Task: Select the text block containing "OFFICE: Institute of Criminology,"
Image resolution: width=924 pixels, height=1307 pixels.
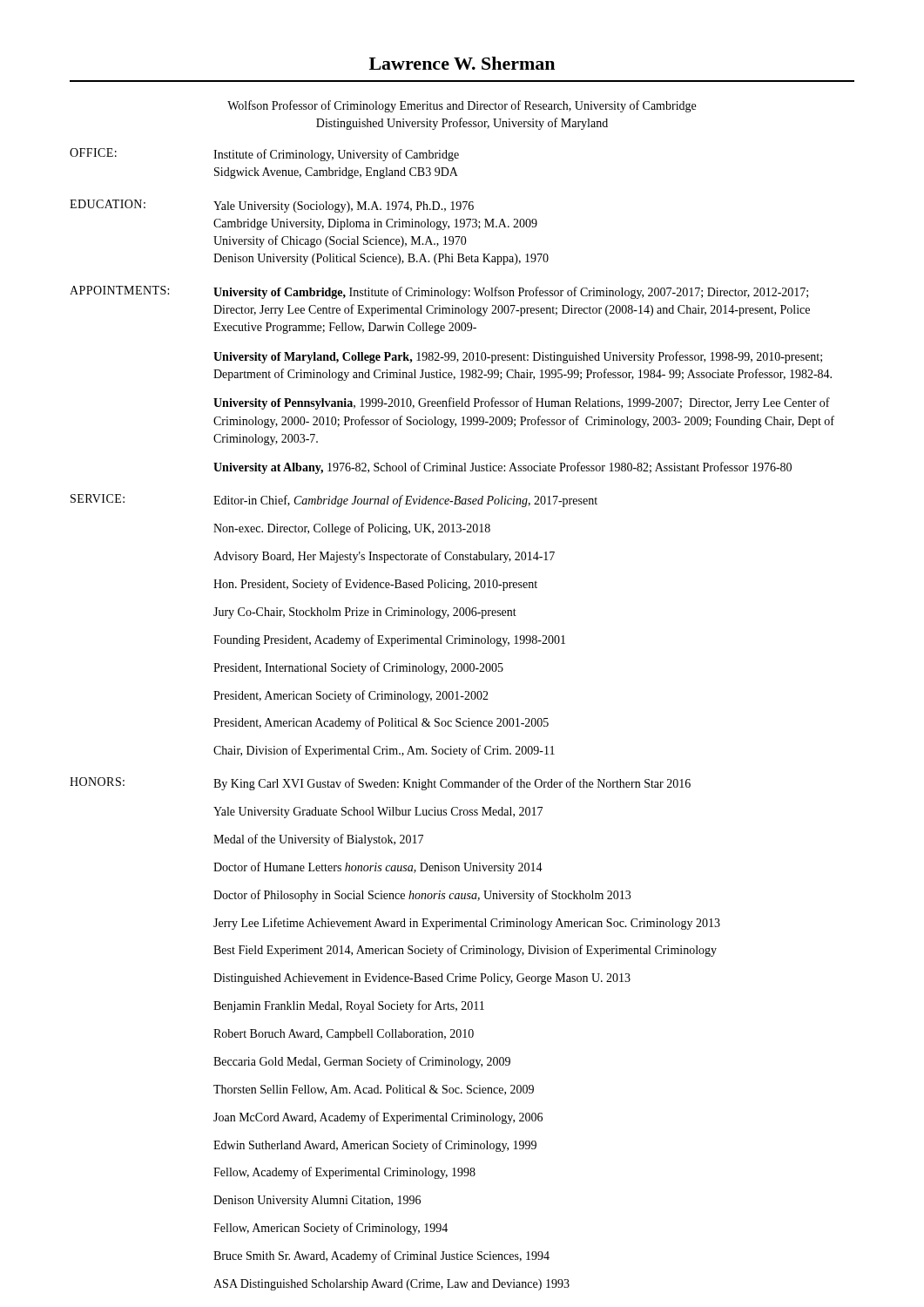Action: pos(462,164)
